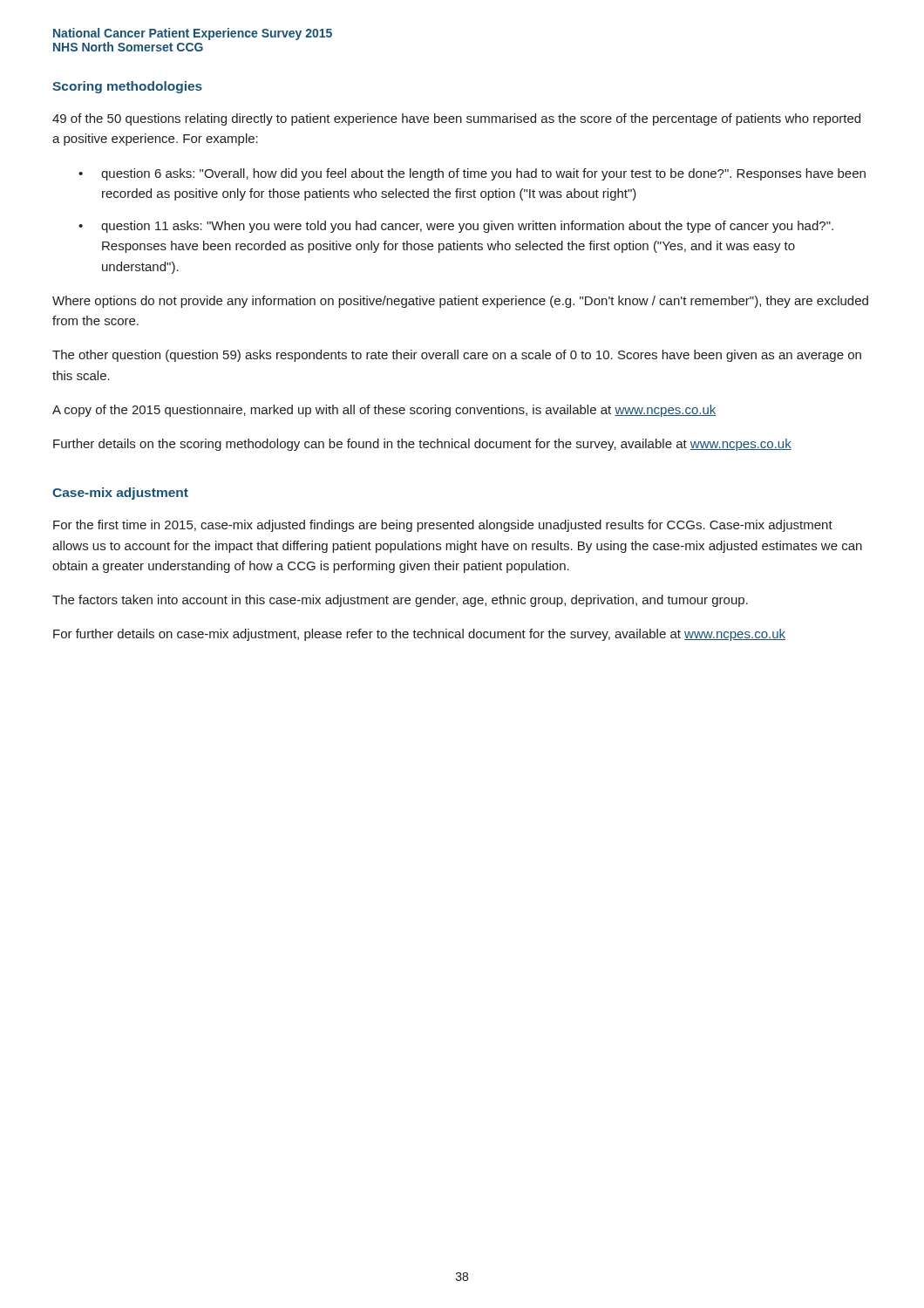Where is the passage that starts "For further details on"?
Viewport: 924px width, 1308px height.
tap(419, 634)
